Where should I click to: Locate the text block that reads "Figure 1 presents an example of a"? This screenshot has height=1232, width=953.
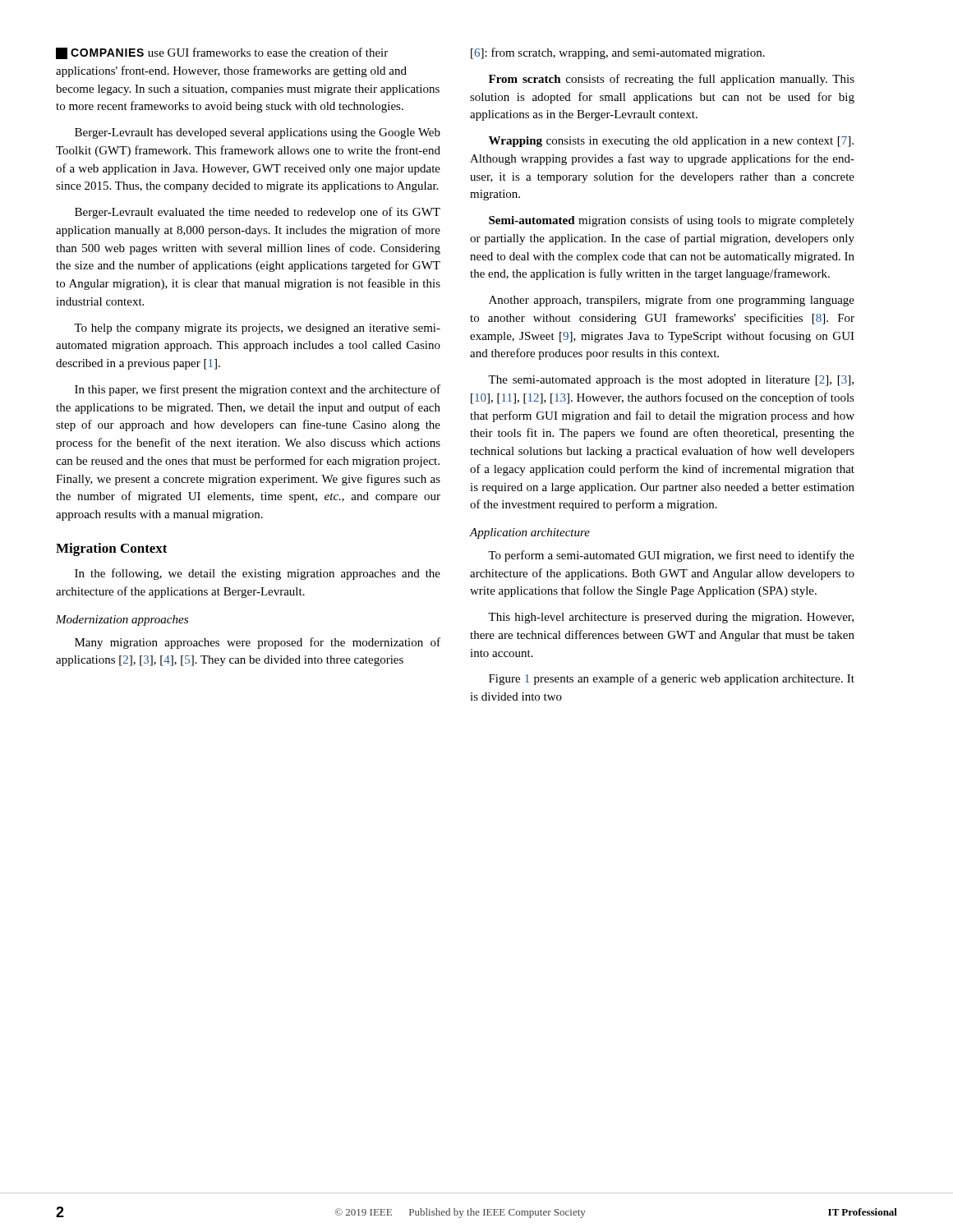(x=662, y=688)
